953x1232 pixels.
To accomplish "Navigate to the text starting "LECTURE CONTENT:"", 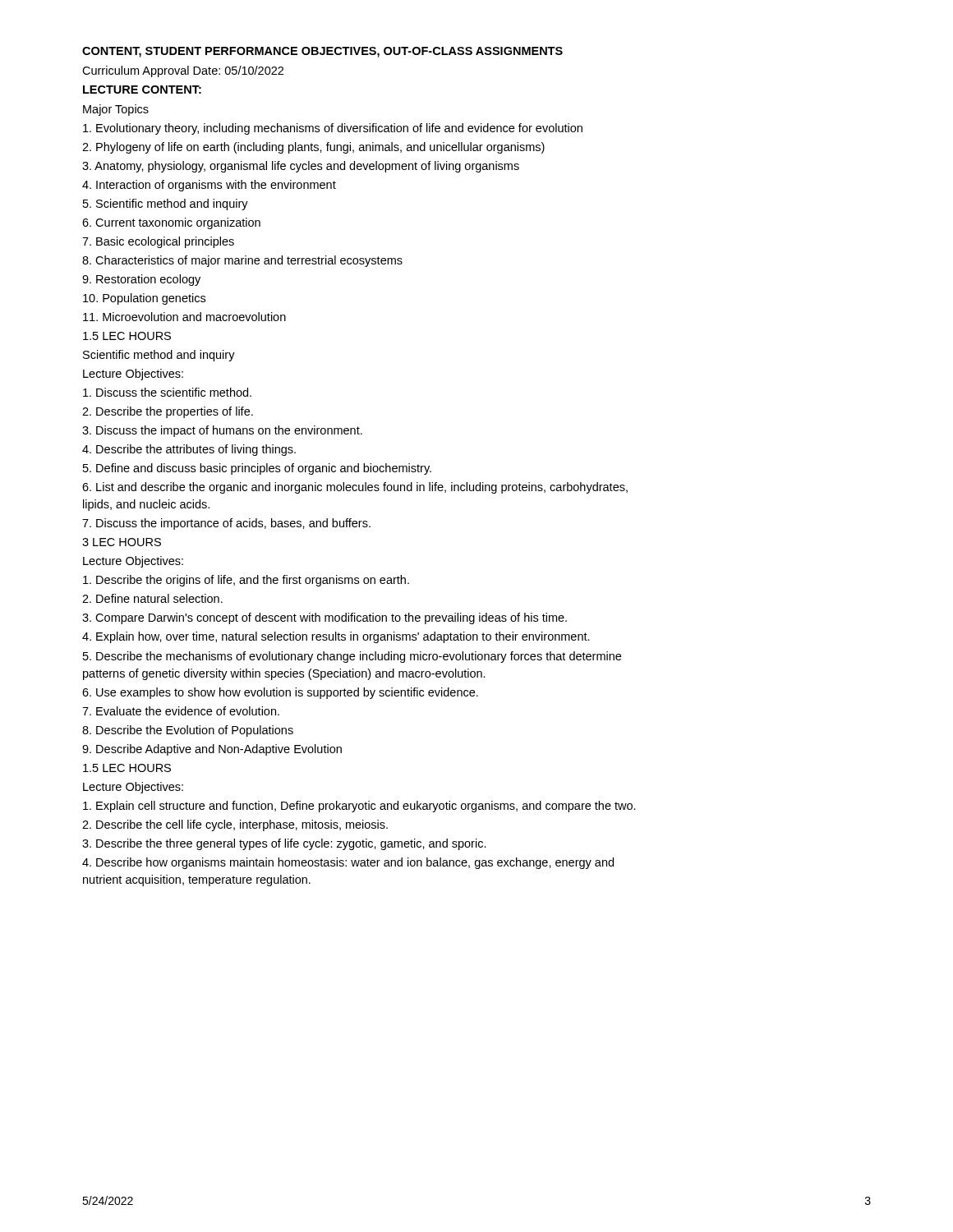I will (x=142, y=90).
